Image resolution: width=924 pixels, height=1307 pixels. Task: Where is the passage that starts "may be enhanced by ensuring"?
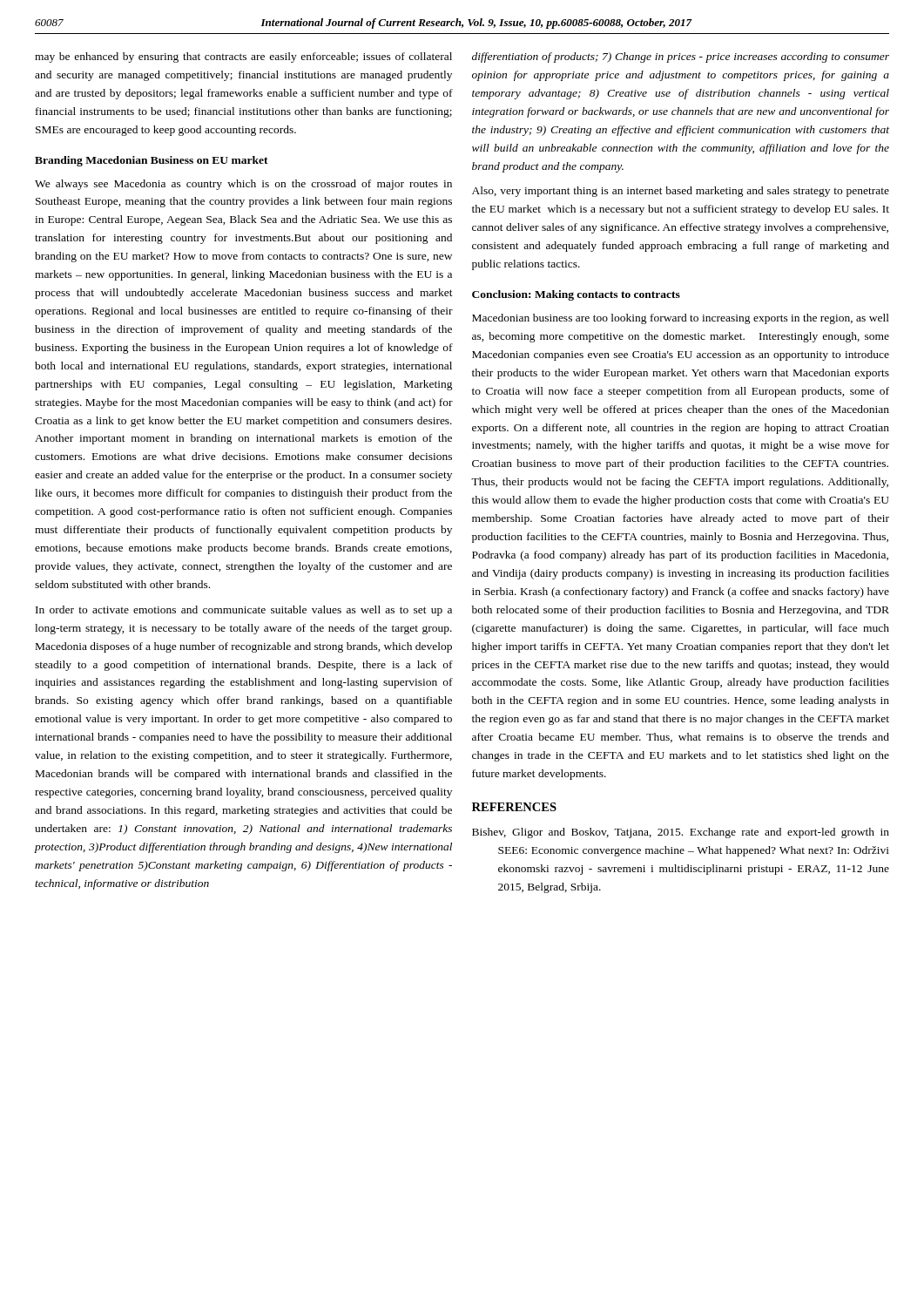pos(244,94)
